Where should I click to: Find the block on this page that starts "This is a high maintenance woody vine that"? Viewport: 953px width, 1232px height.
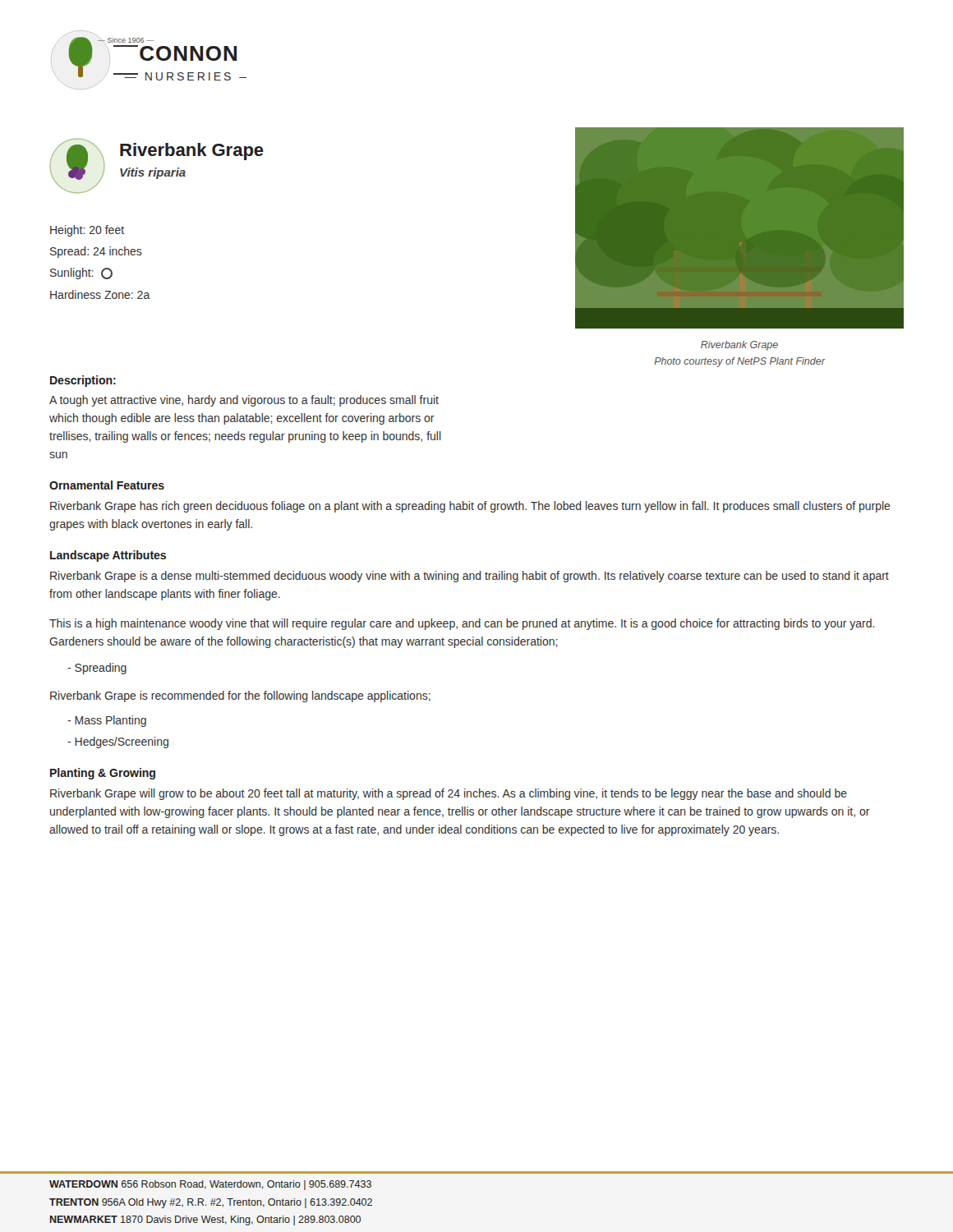pos(462,632)
